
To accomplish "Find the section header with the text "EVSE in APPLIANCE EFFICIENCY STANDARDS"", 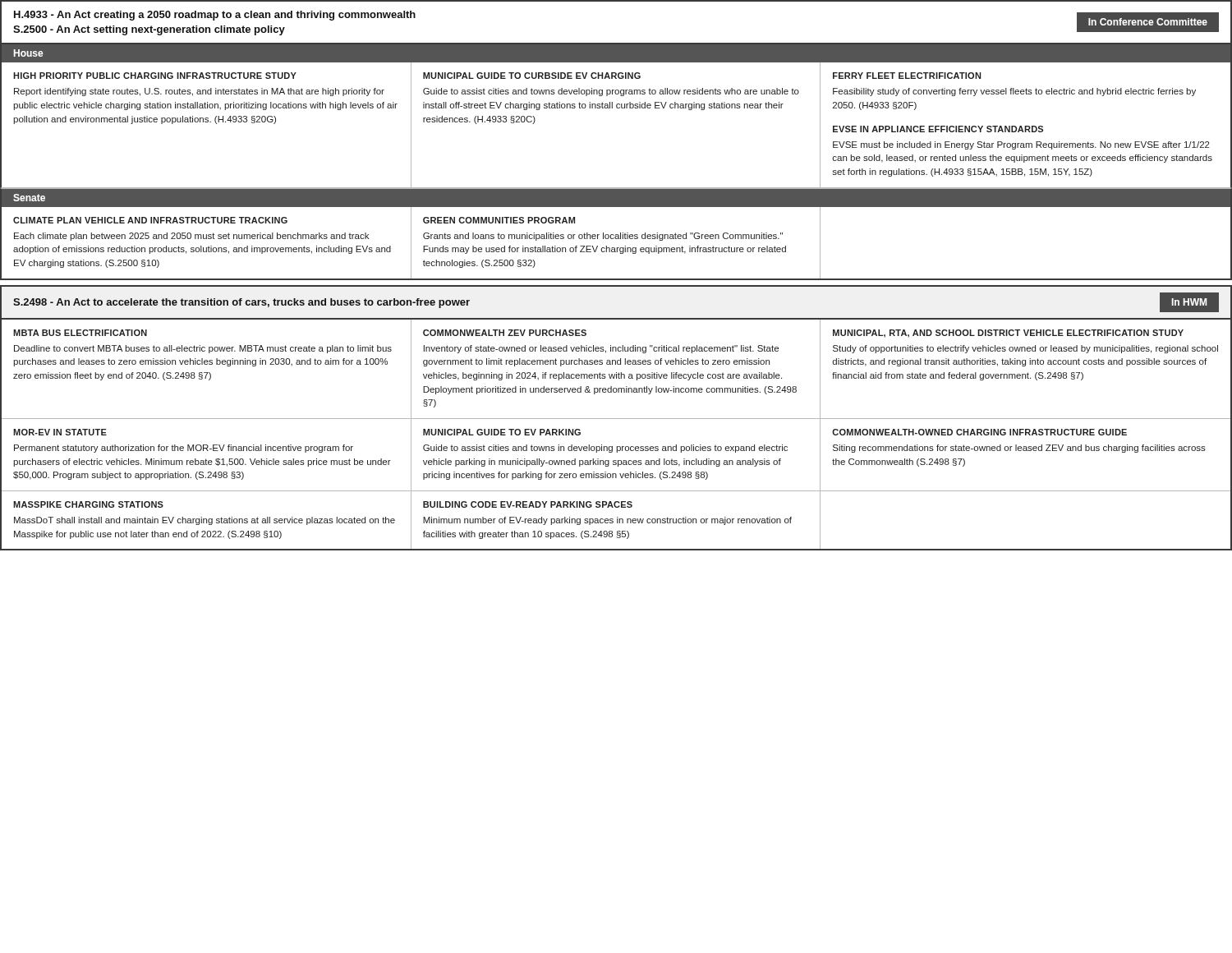I will [938, 129].
